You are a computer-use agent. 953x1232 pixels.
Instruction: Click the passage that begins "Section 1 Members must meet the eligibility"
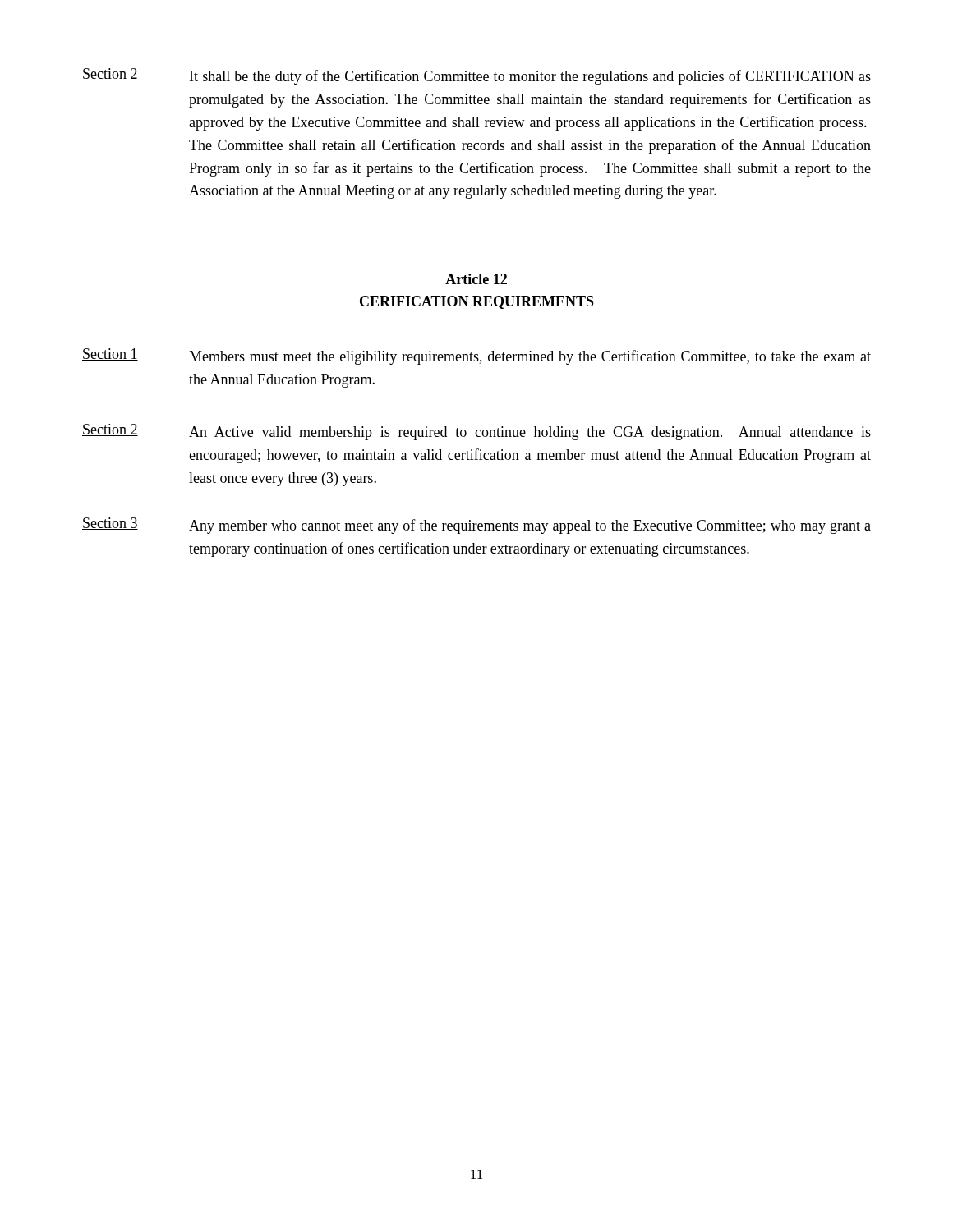(x=476, y=369)
